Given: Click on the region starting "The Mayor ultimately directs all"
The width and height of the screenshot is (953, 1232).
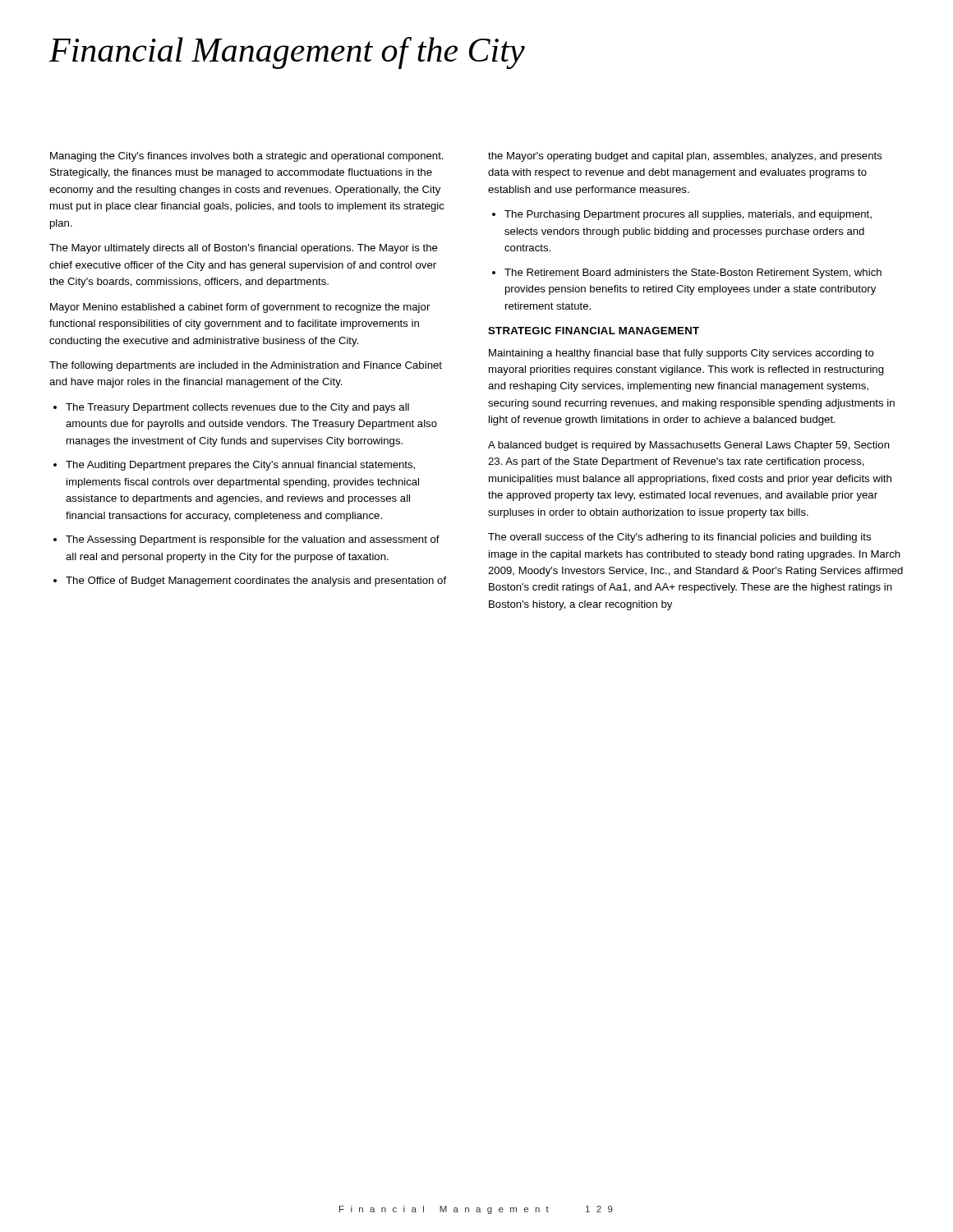Looking at the screenshot, I should point(251,265).
